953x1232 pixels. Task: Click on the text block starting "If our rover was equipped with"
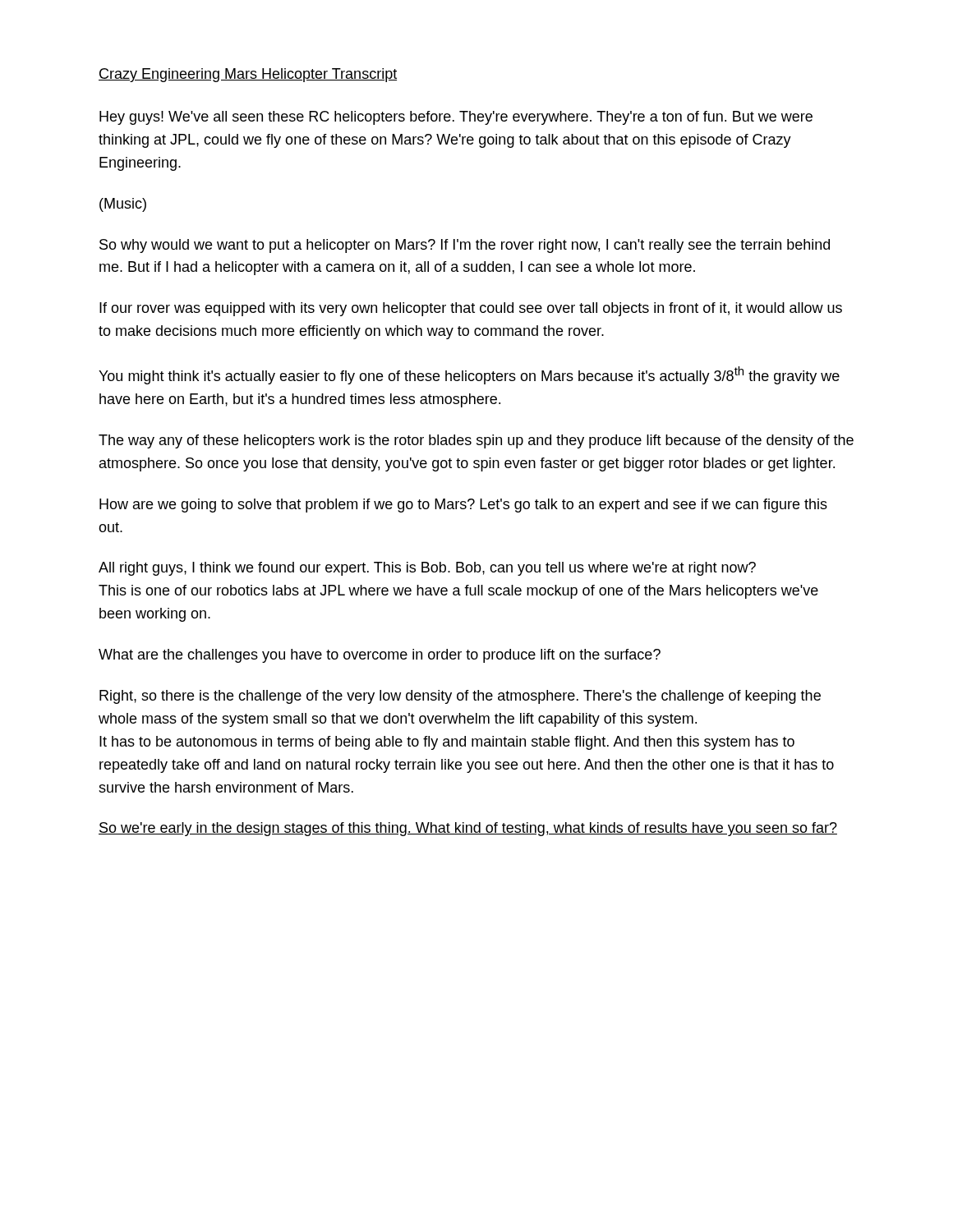[476, 321]
